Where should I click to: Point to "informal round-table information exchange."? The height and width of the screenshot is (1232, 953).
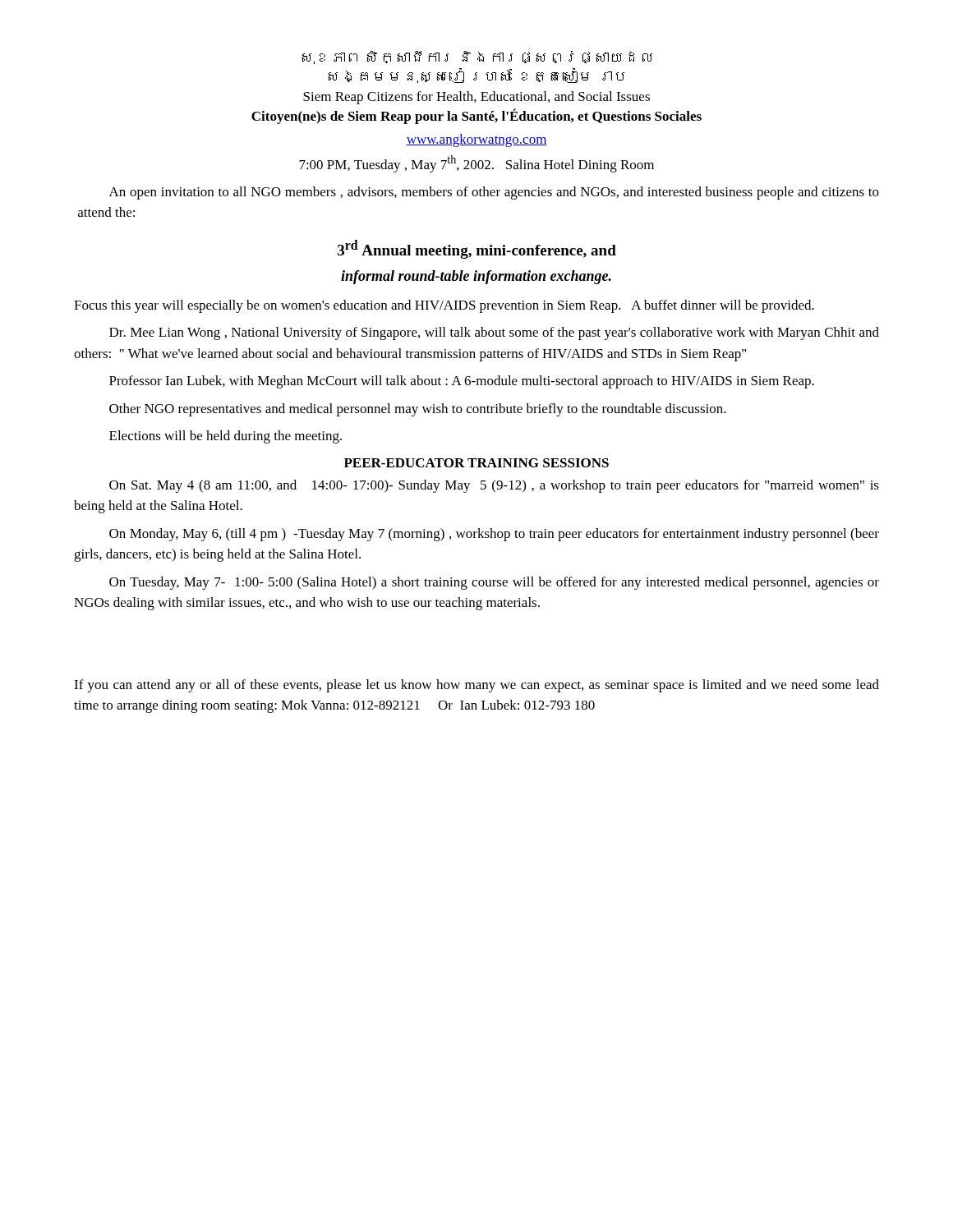(x=476, y=276)
